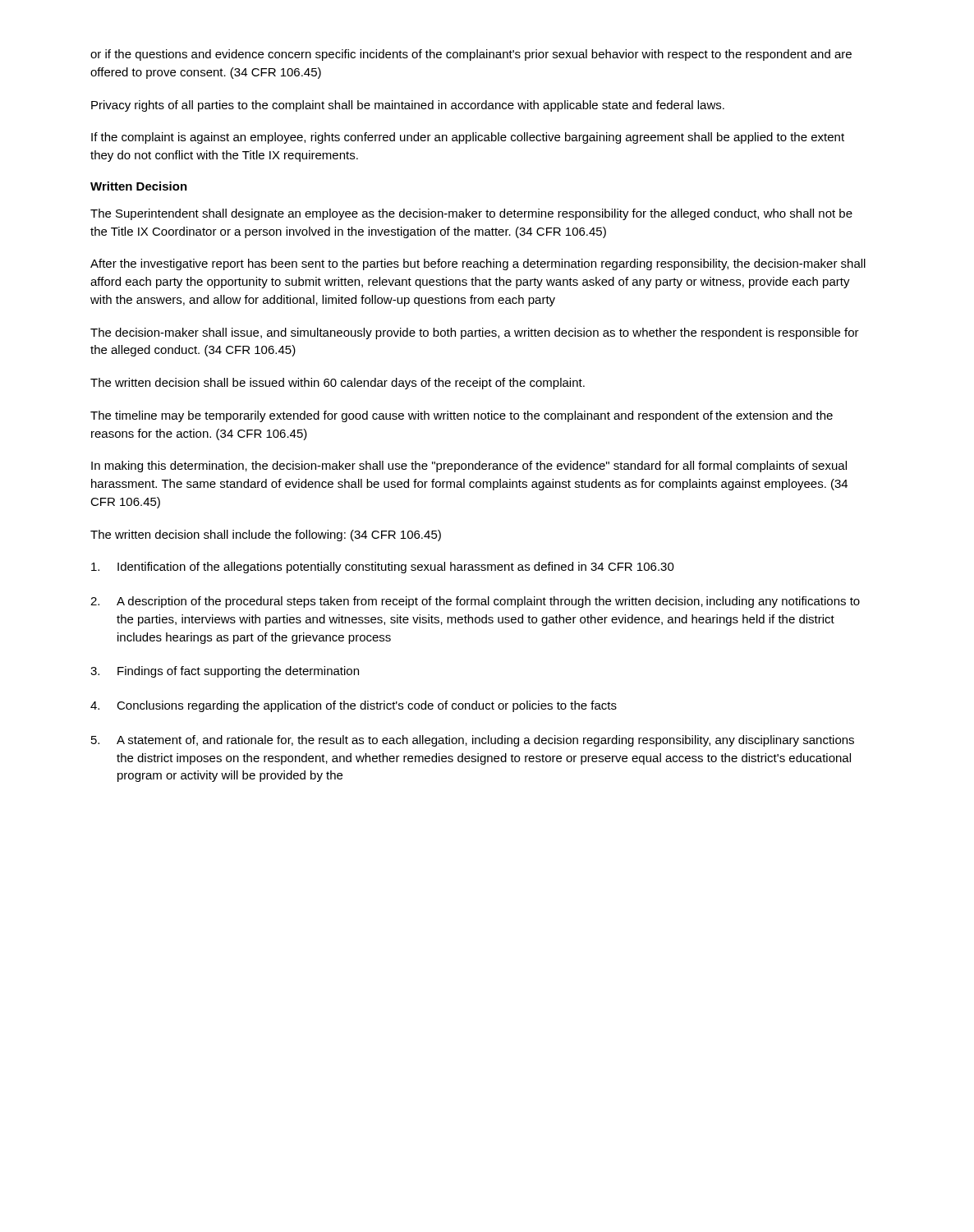Click on the text block starting "After the investigative report"
The image size is (974, 1232).
coord(478,281)
